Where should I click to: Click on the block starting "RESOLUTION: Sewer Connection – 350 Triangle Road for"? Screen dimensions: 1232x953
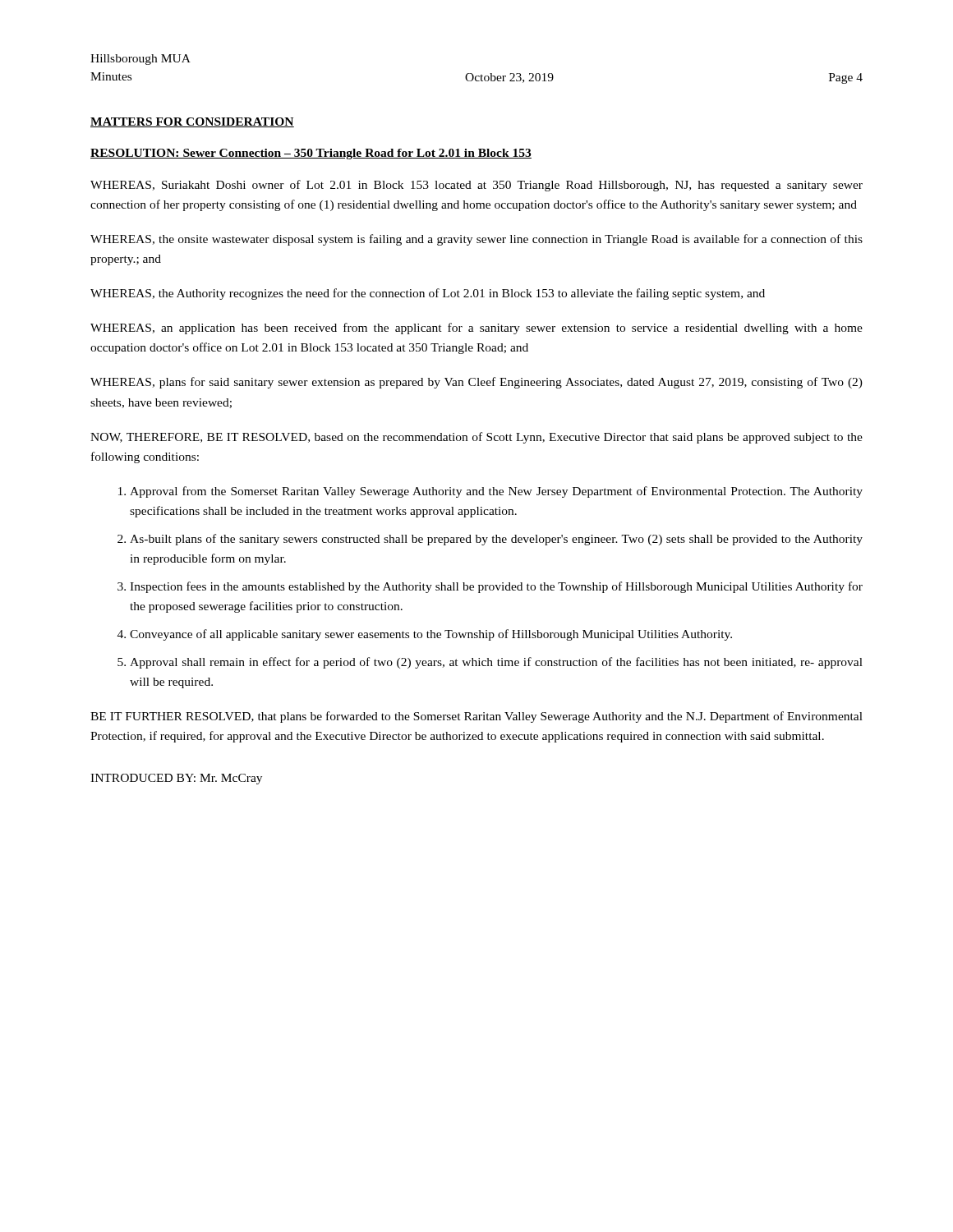point(311,153)
